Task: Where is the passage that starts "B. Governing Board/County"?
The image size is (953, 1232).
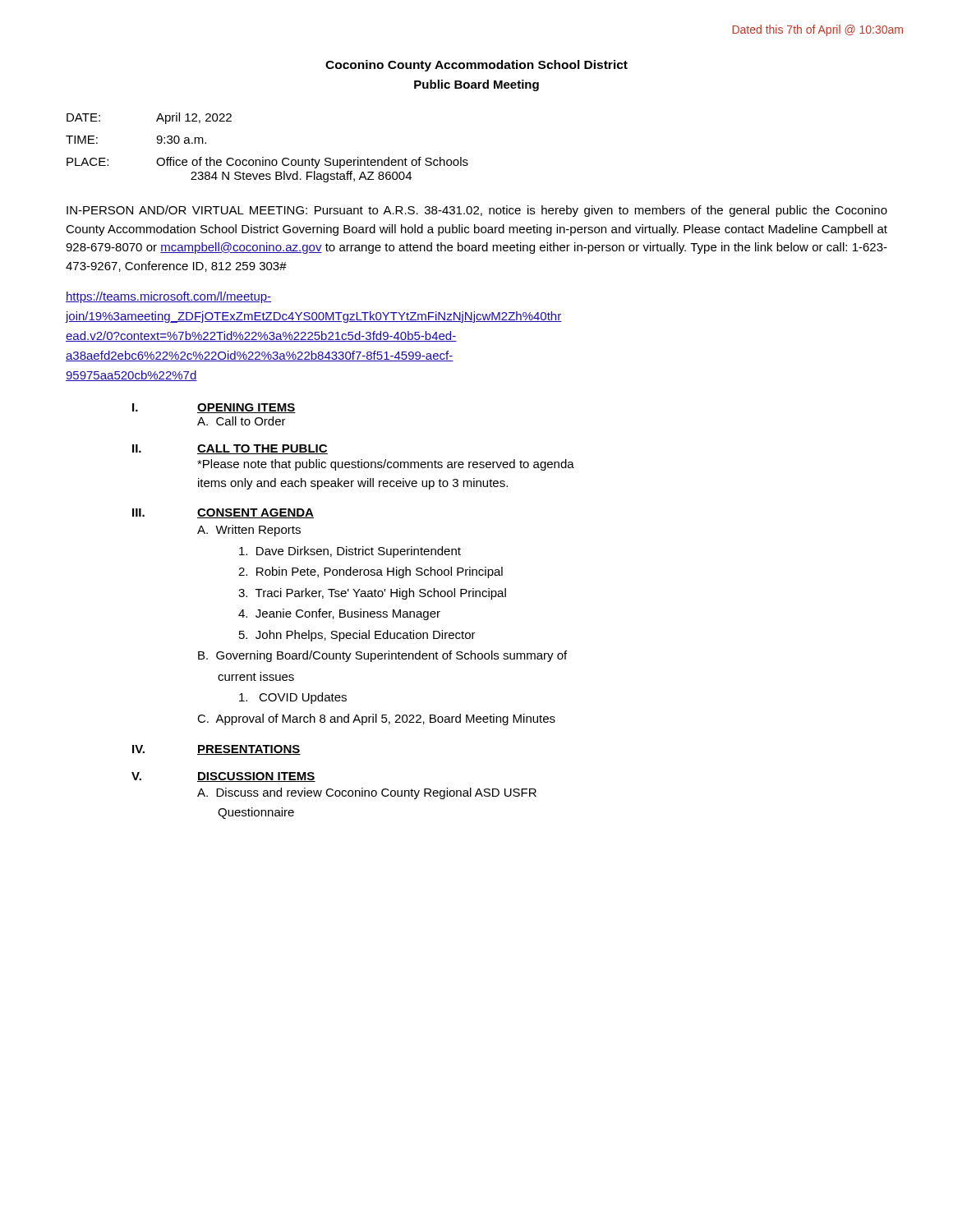Action: 382,665
